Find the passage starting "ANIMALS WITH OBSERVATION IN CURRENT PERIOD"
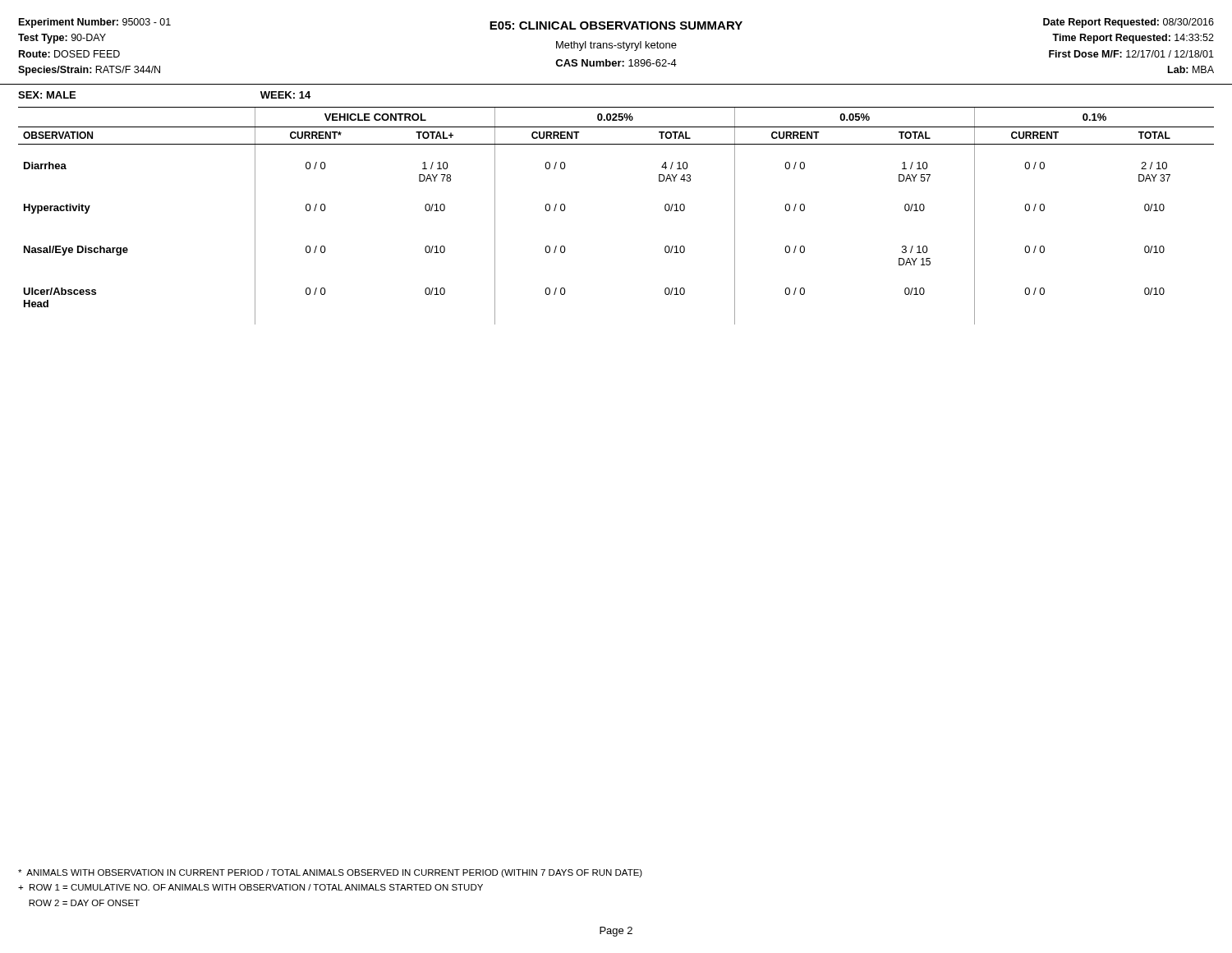Viewport: 1232px width, 953px height. click(x=330, y=887)
